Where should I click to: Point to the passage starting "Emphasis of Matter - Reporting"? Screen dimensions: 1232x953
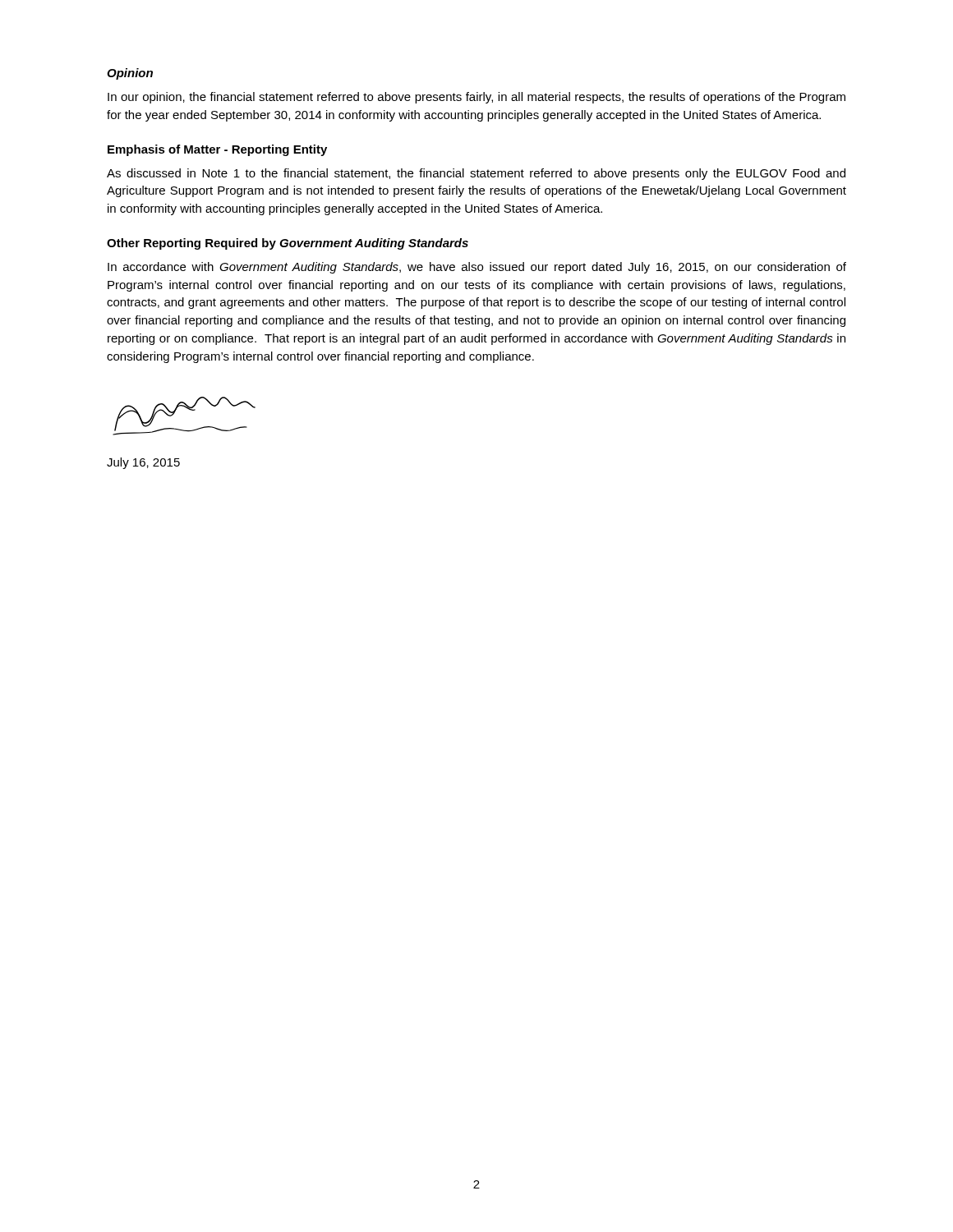click(x=217, y=149)
